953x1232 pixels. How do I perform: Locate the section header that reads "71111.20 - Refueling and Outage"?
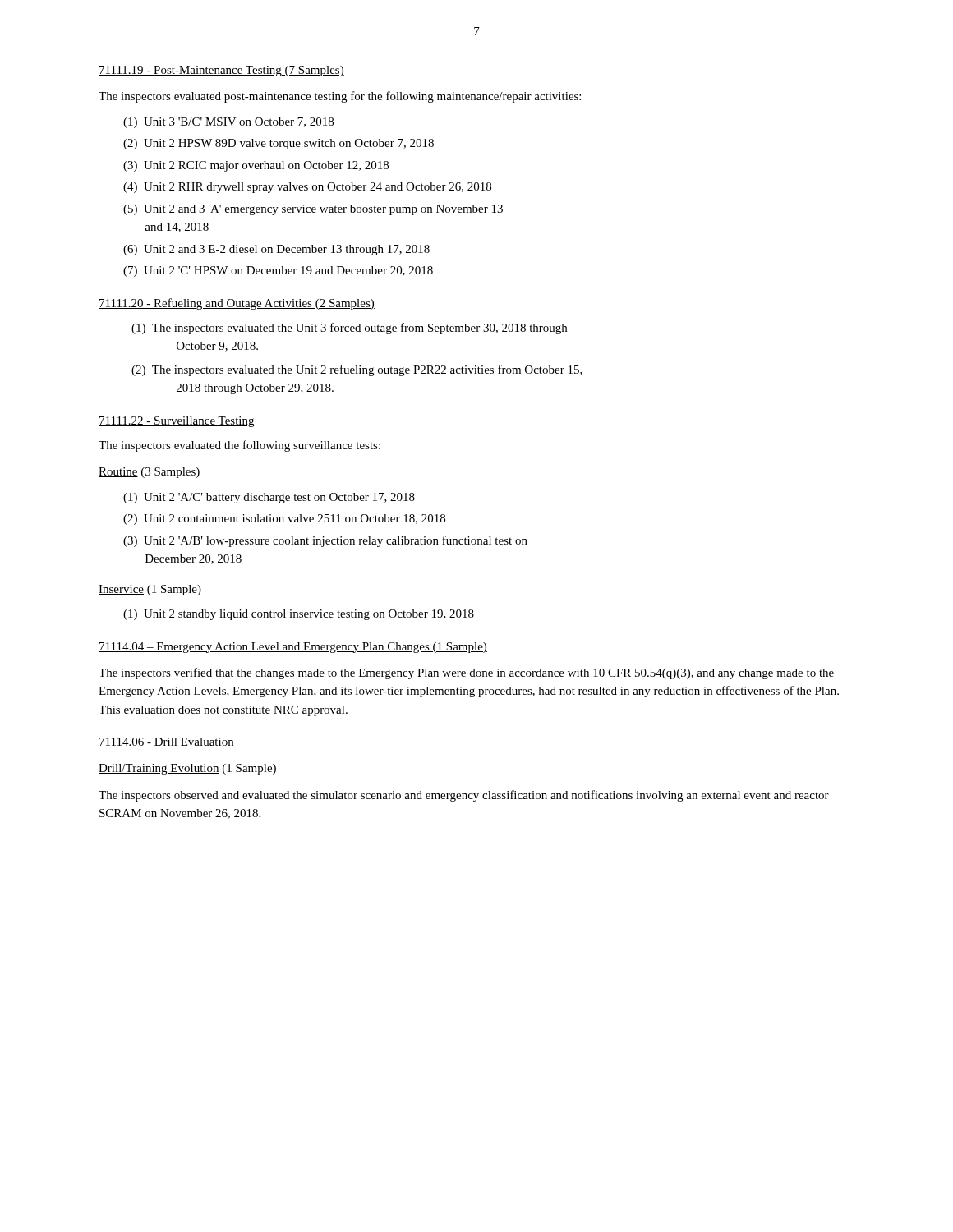[x=236, y=303]
